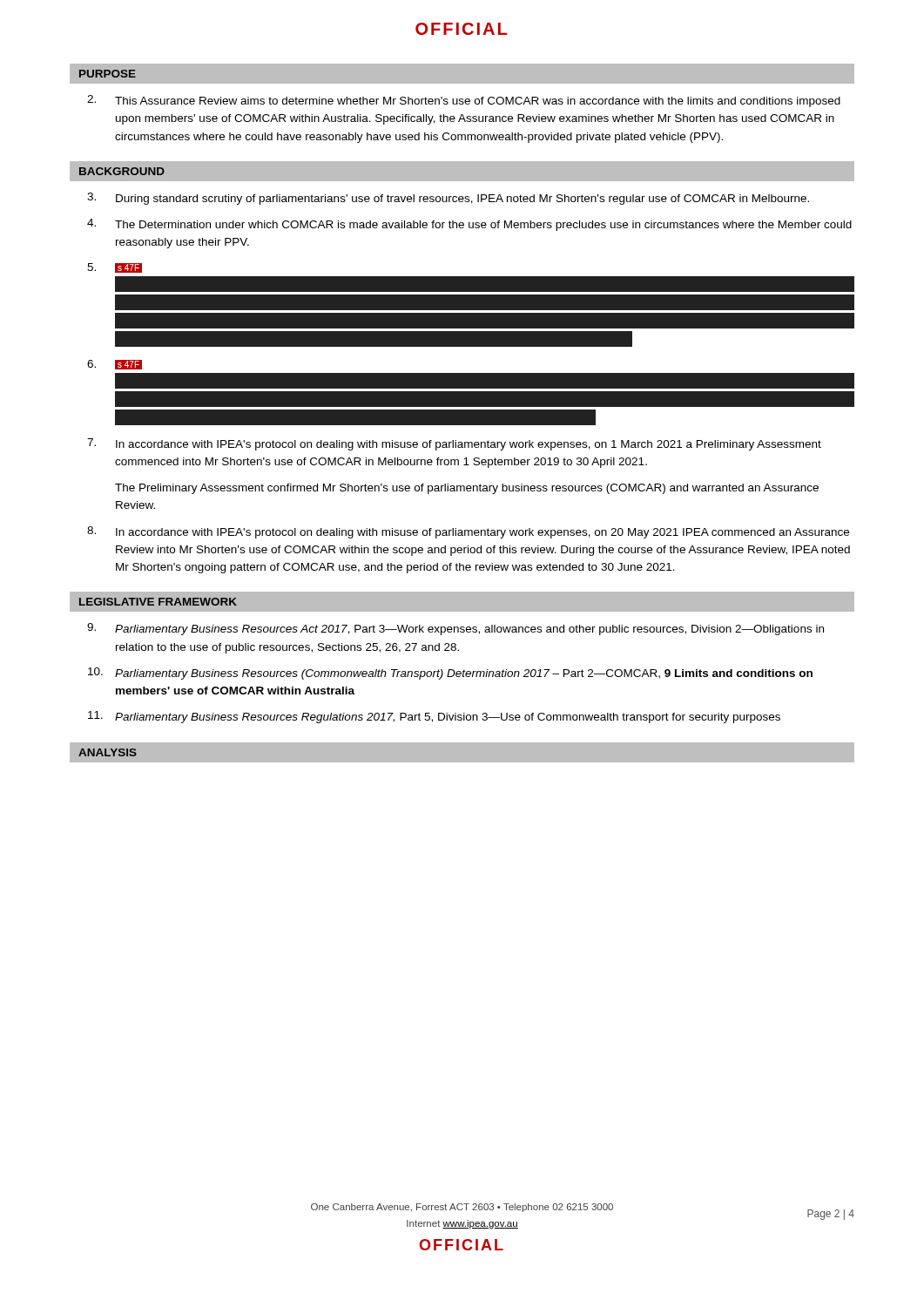
Task: Navigate to the region starting "7. In accordance with IPEA's protocol"
Action: click(471, 453)
